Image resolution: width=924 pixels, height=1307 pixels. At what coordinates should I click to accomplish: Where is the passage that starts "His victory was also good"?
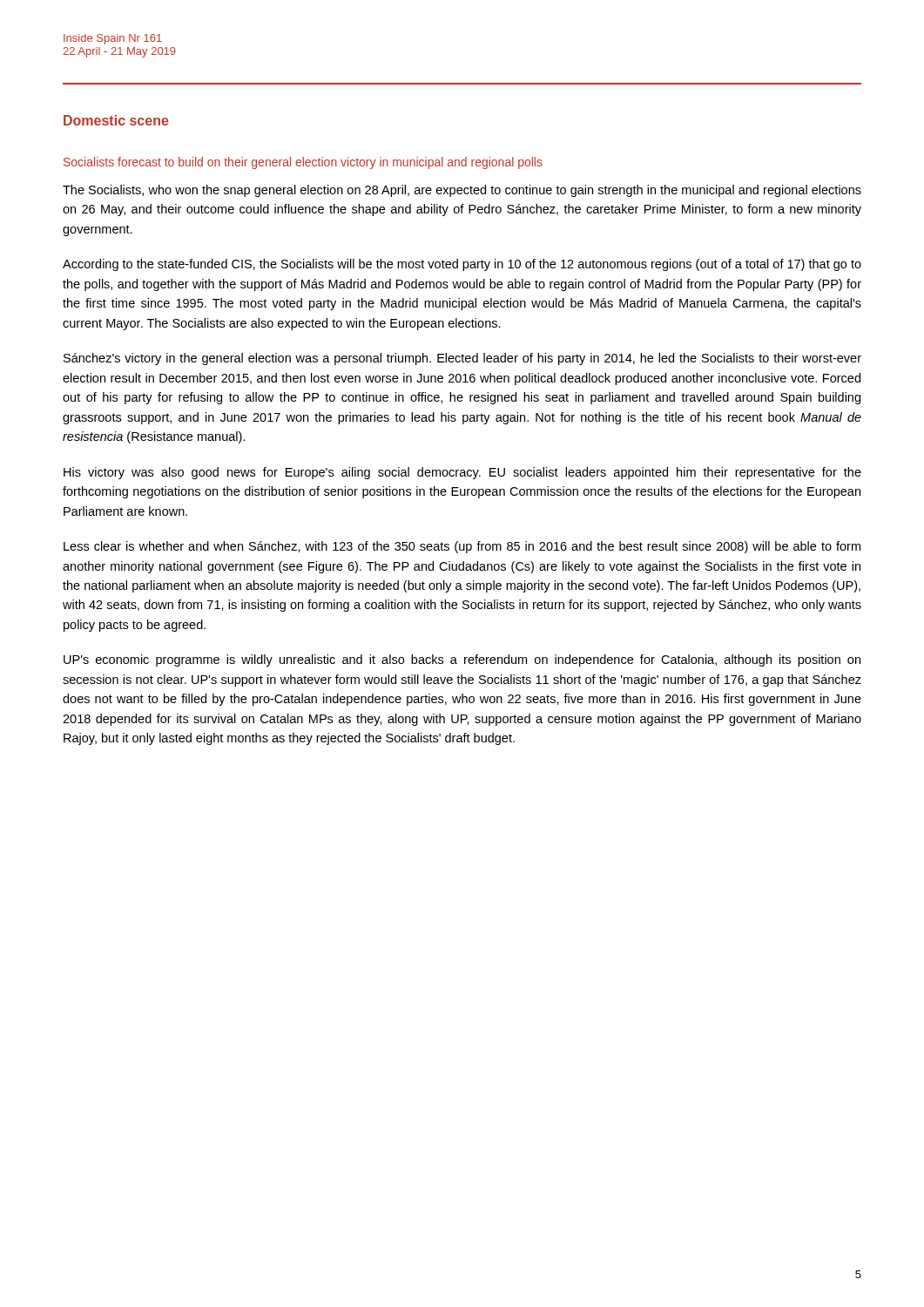coord(462,492)
